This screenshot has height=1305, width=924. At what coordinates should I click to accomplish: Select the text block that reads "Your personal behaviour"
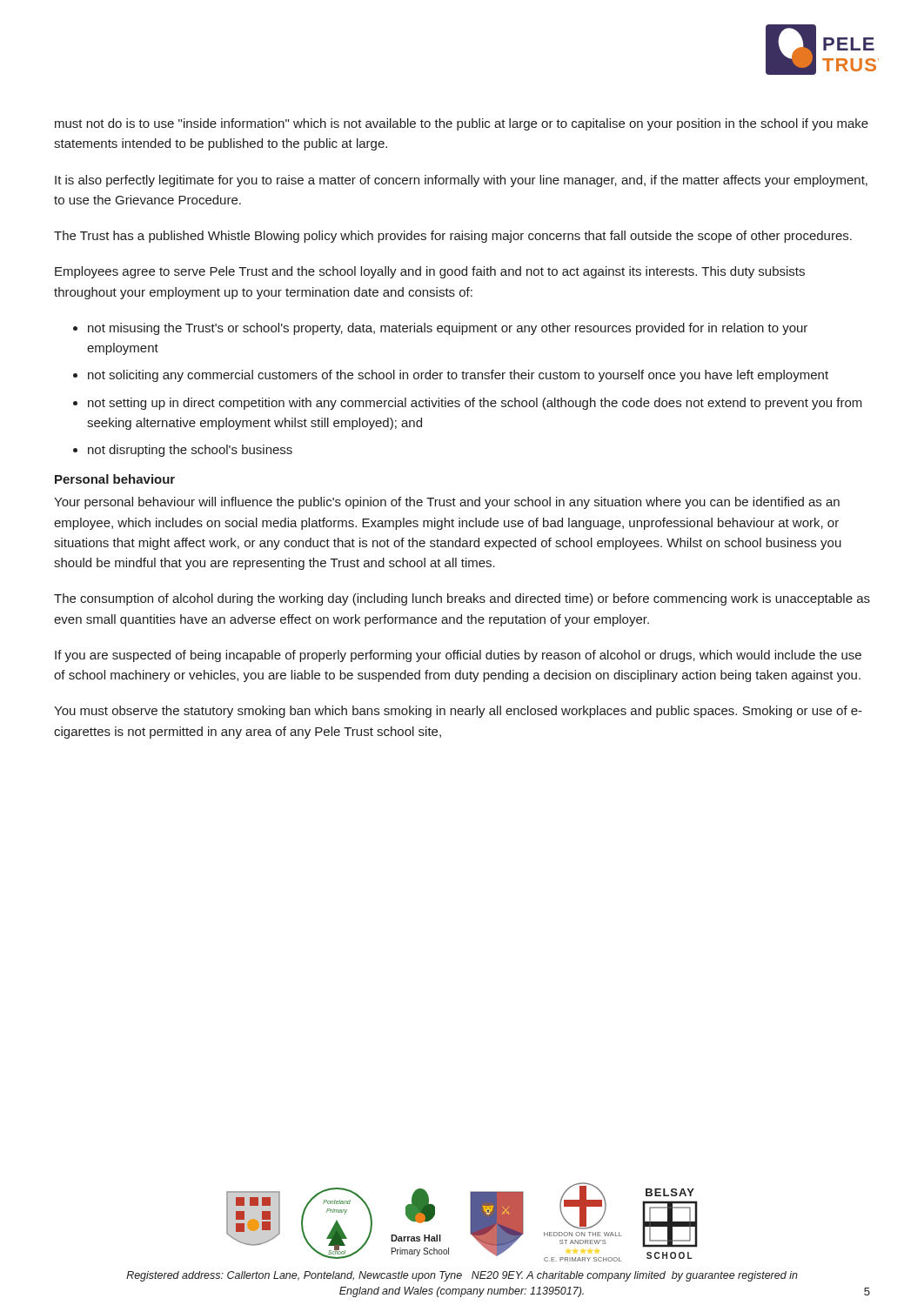[448, 532]
